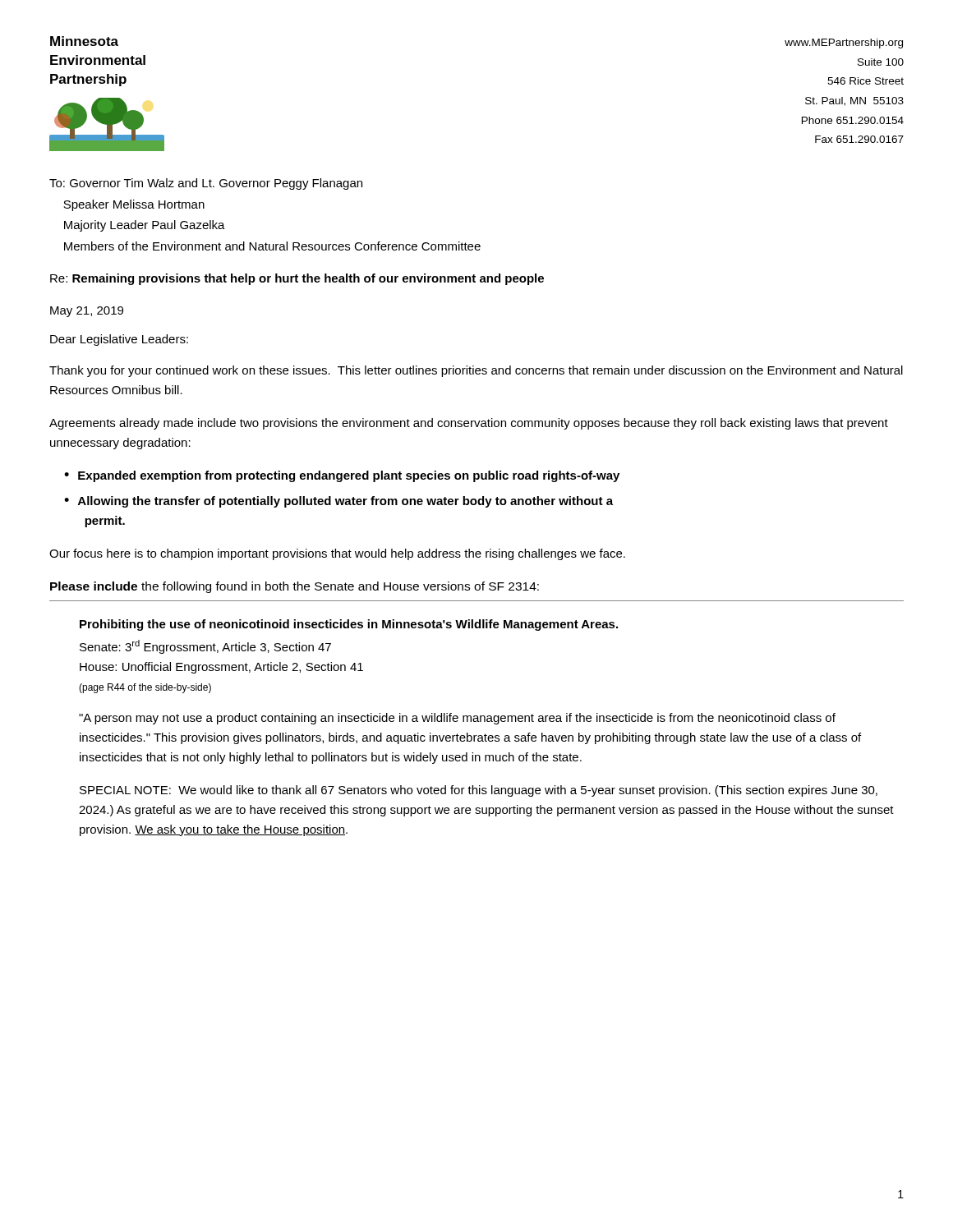Locate the text starting "Senate: 3rd Engrossment, Article 3,"
Image resolution: width=953 pixels, height=1232 pixels.
point(221,666)
